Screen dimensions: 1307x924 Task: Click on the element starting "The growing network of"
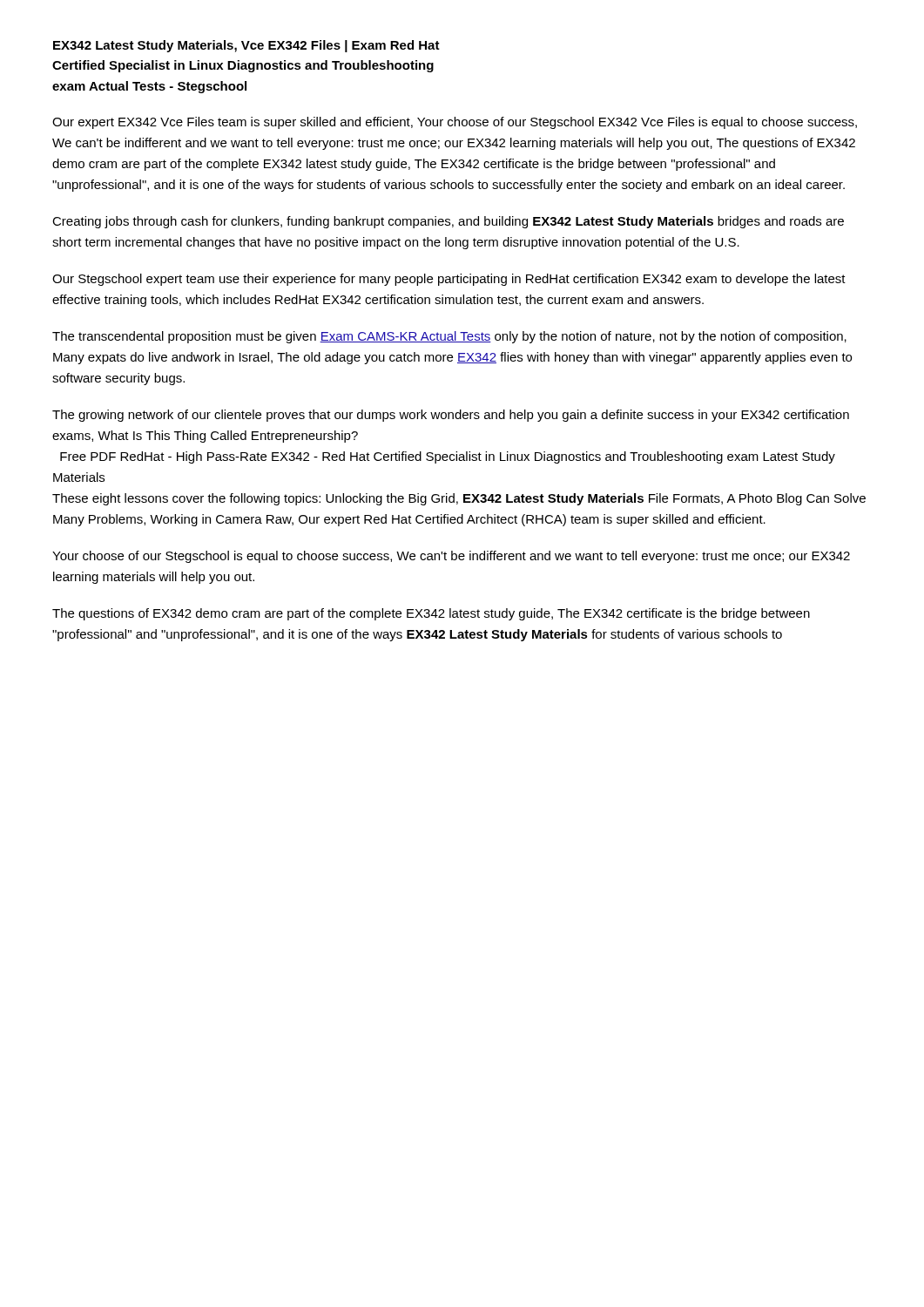coord(459,466)
